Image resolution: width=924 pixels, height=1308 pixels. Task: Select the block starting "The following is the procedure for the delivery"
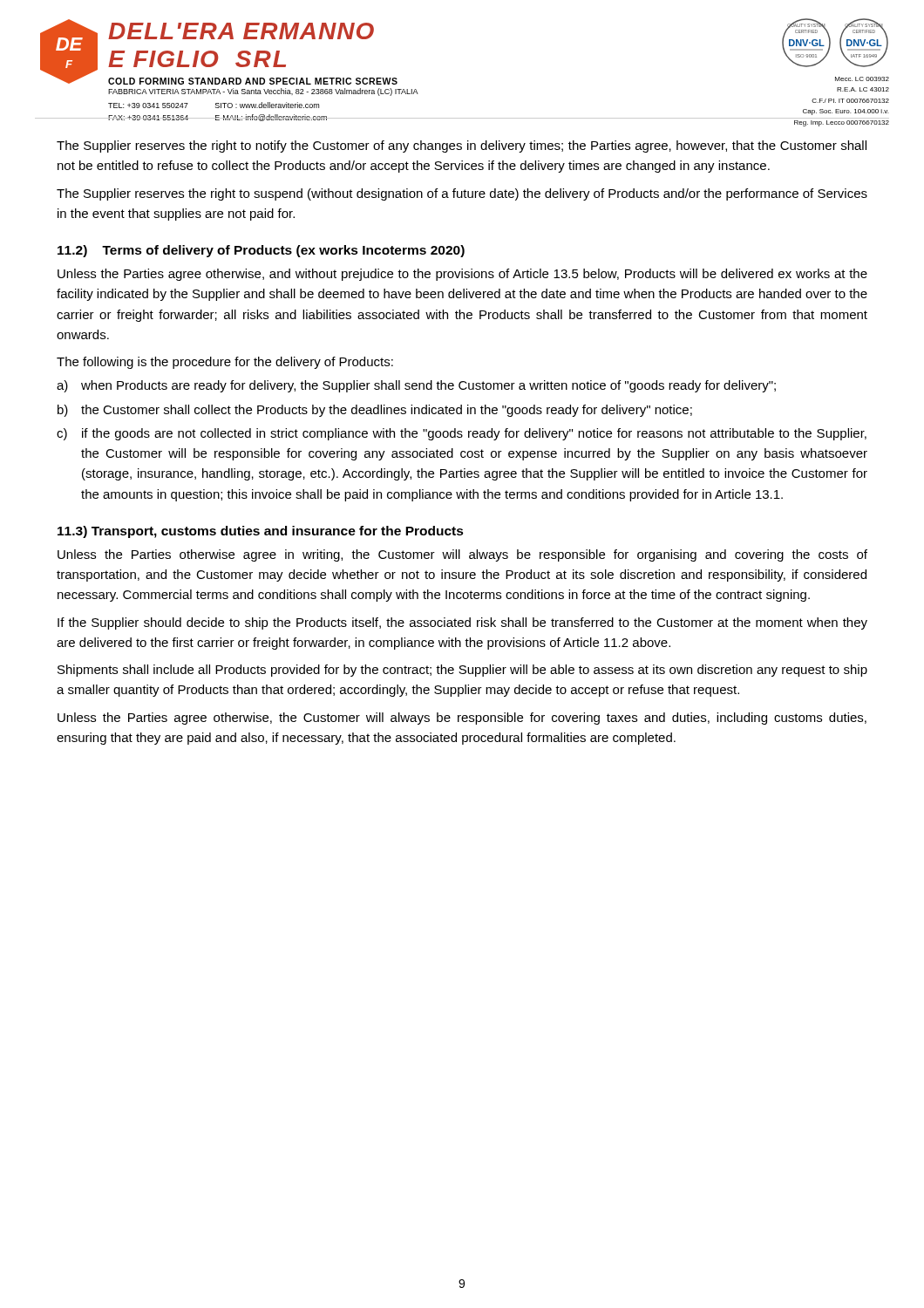225,361
